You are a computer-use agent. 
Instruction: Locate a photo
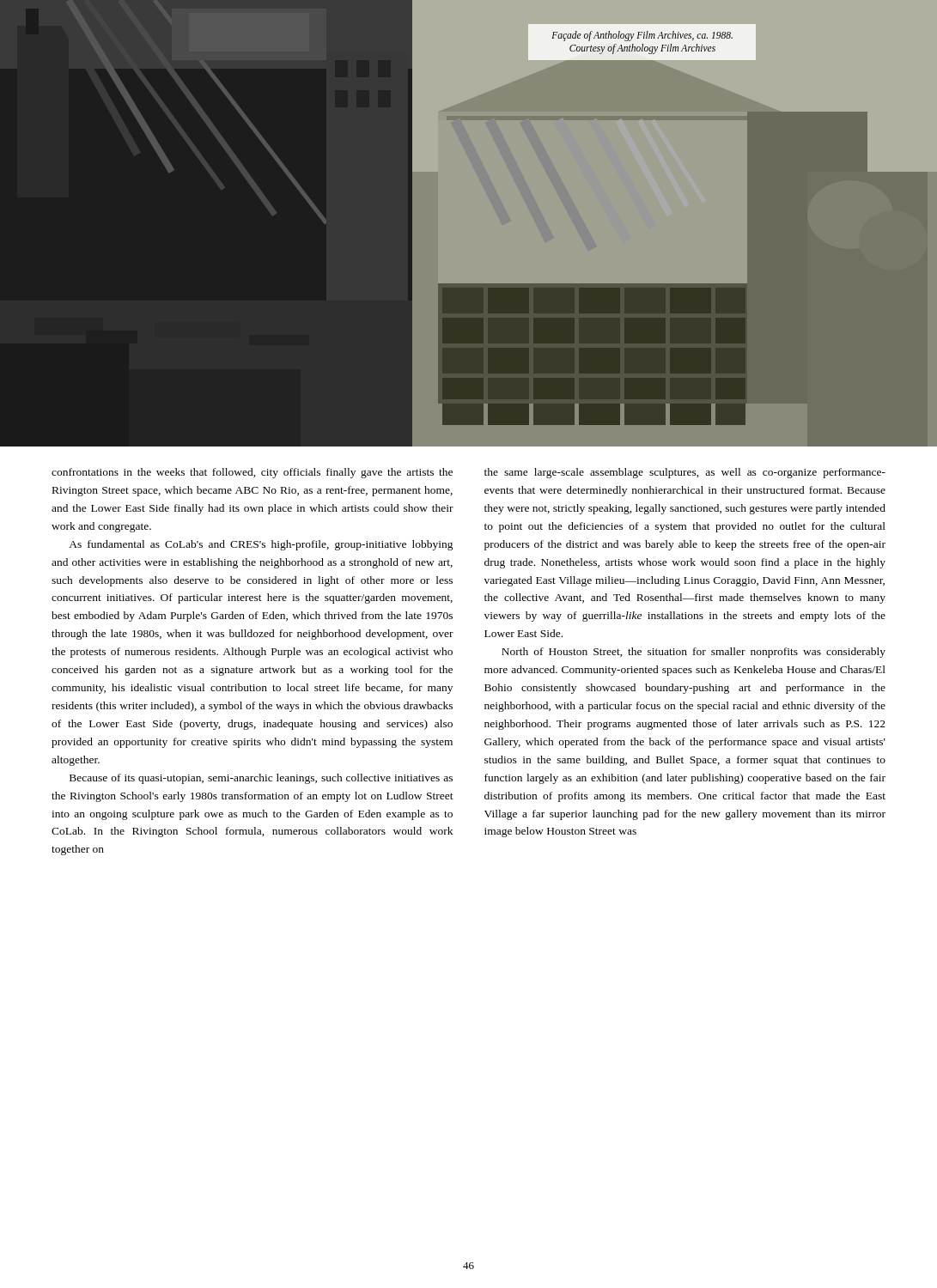click(468, 223)
